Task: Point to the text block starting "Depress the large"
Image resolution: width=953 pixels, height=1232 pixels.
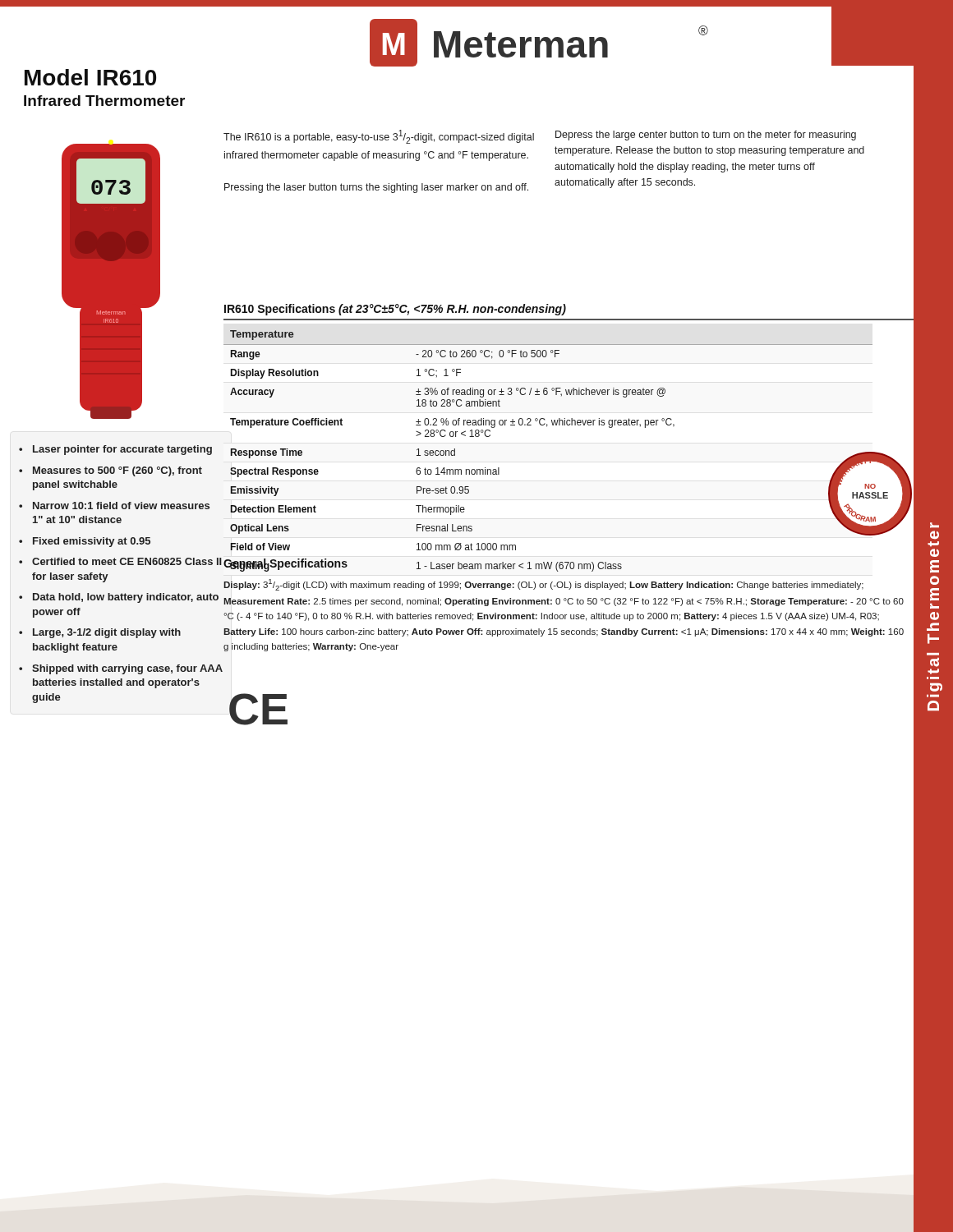Action: pos(710,159)
